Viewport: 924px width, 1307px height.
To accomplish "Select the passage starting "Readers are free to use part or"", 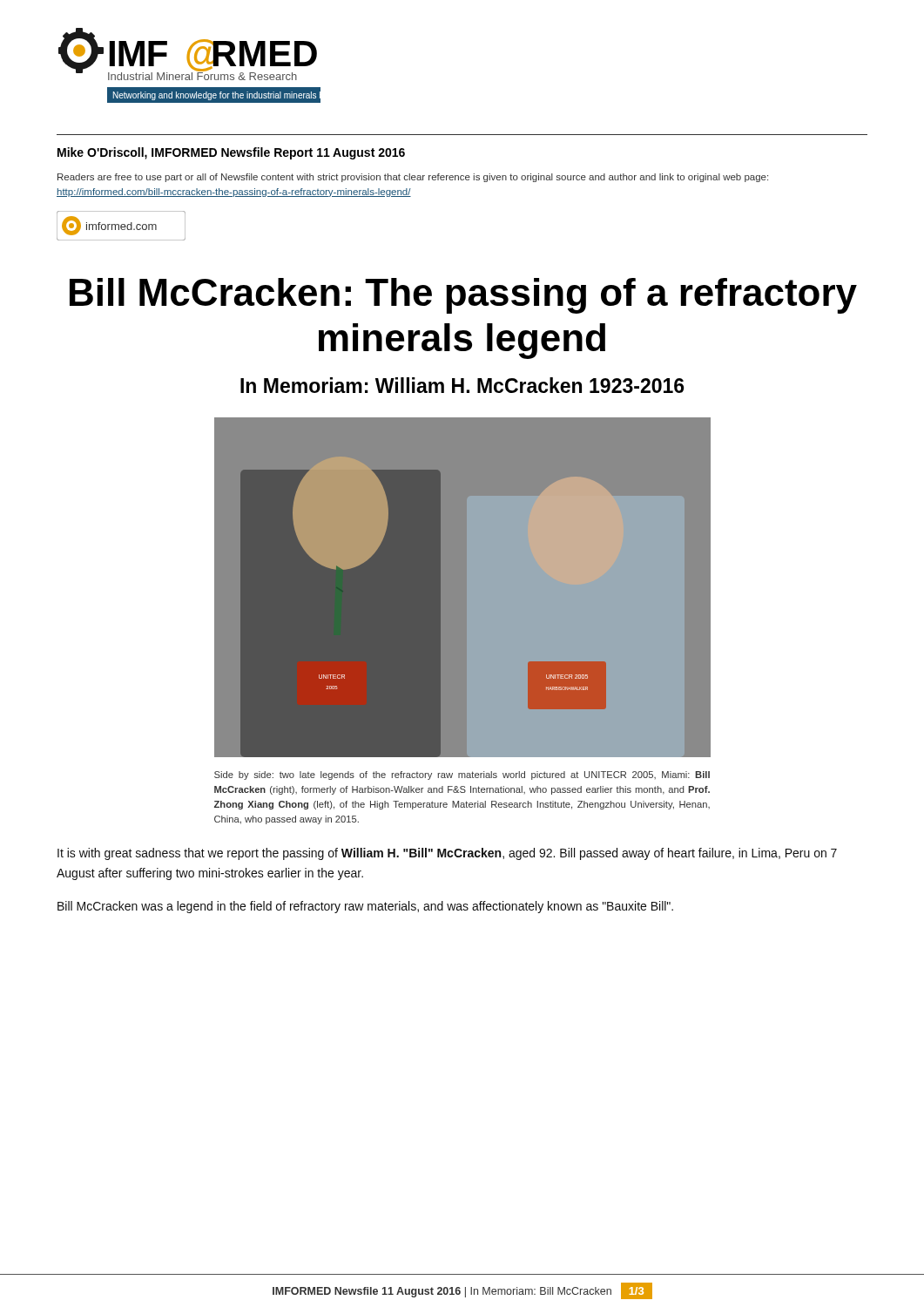I will (413, 184).
